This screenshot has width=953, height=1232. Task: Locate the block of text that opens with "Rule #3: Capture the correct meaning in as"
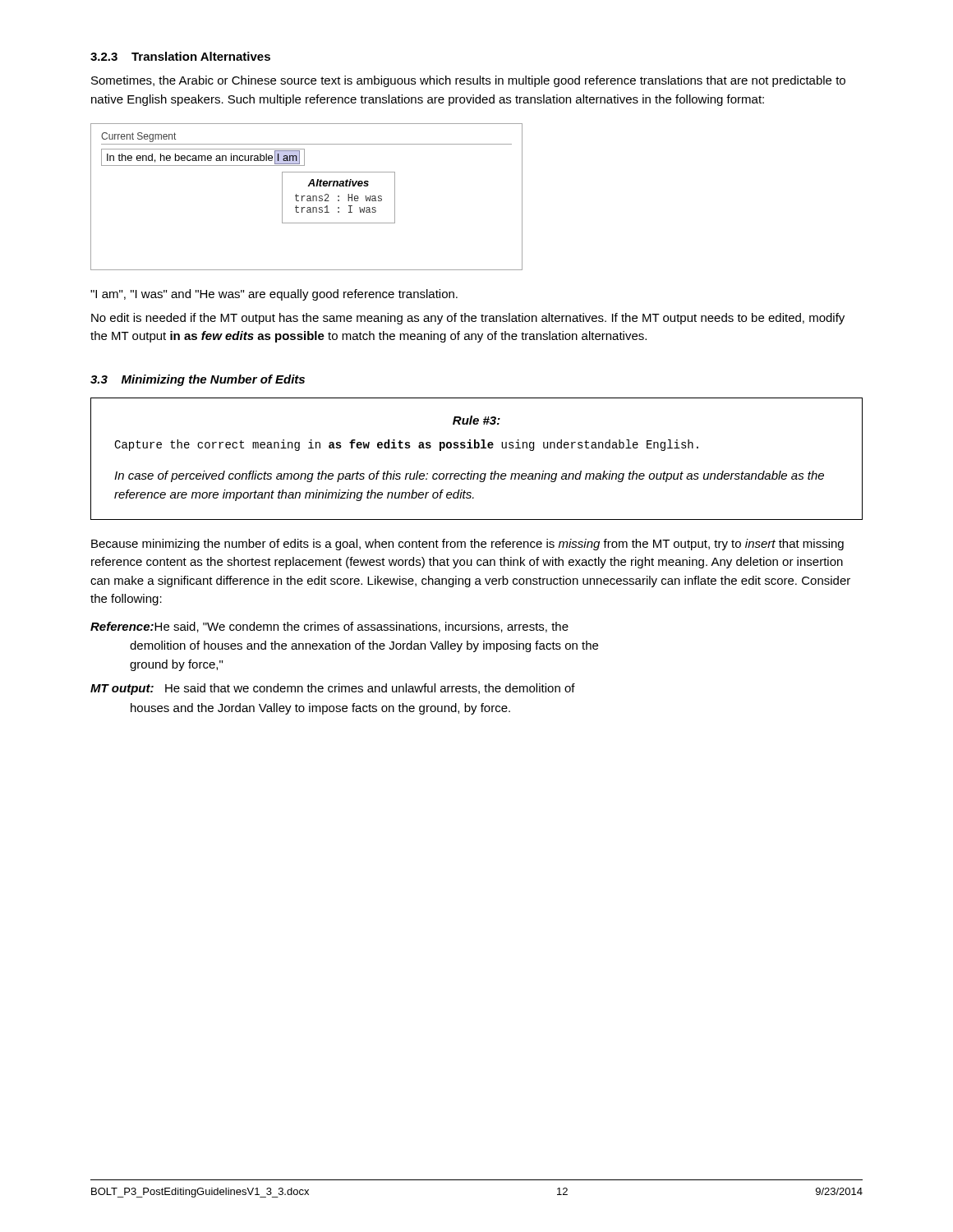pos(476,458)
